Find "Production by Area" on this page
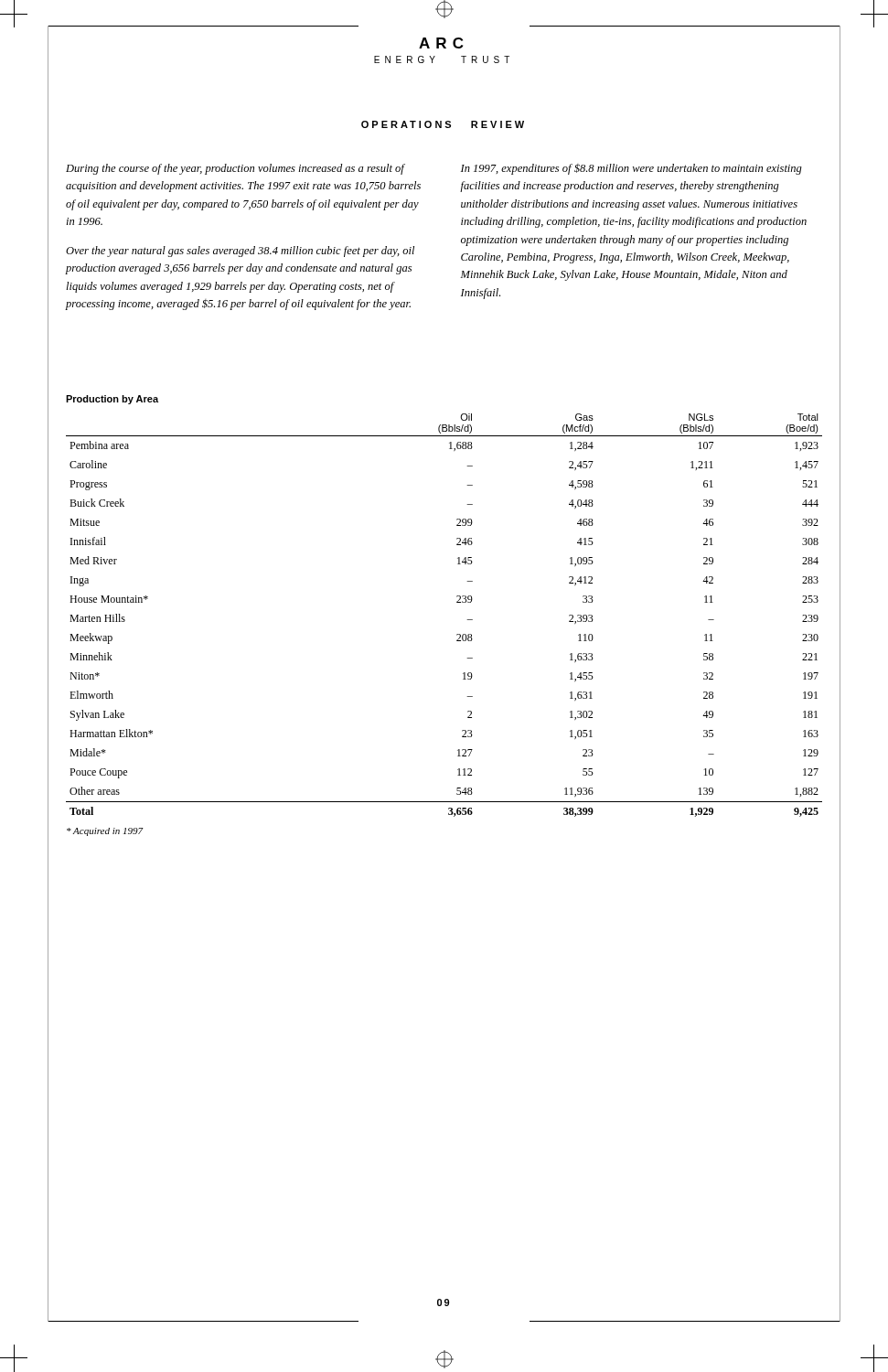This screenshot has height=1372, width=888. tap(112, 399)
